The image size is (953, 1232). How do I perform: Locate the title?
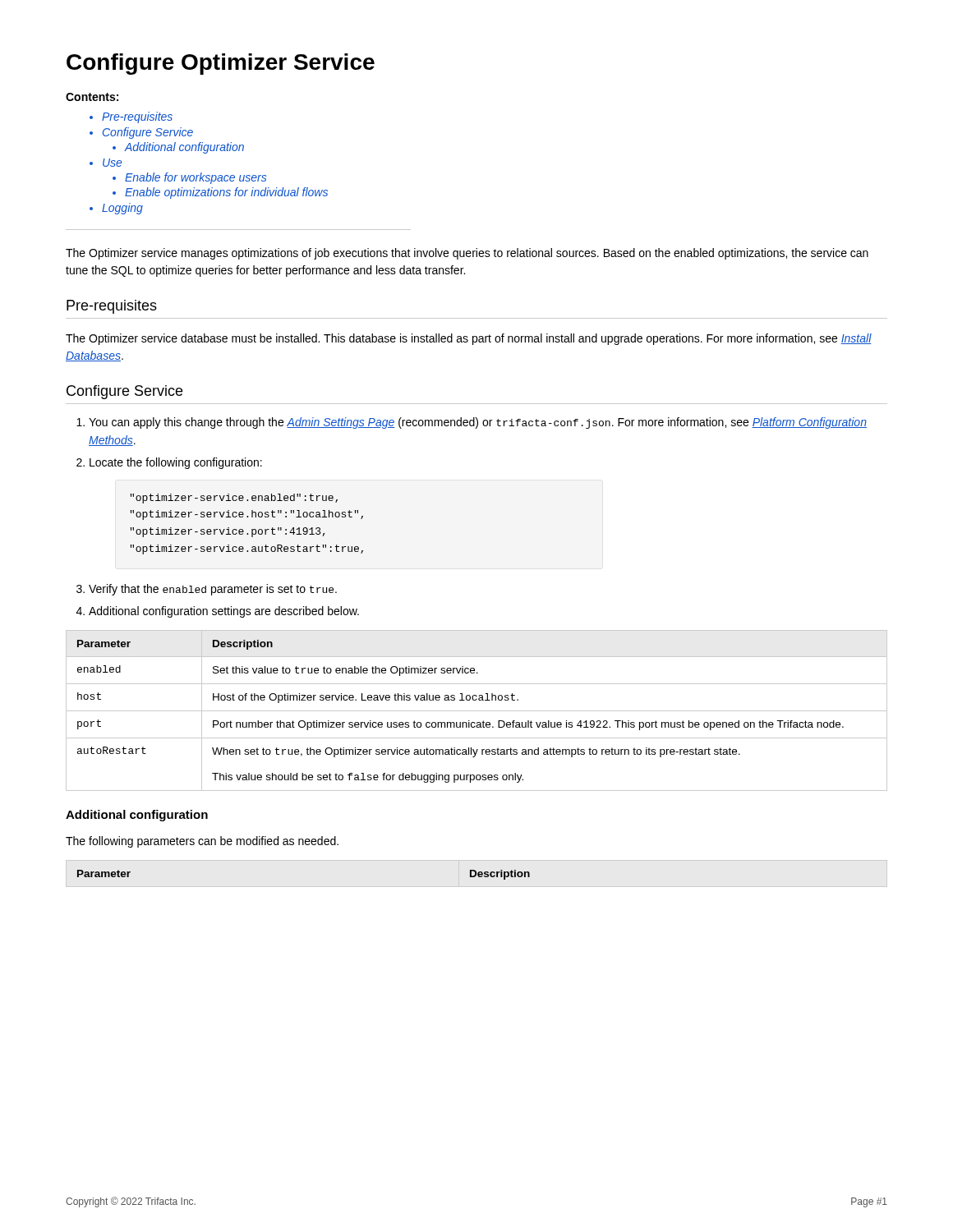476,62
